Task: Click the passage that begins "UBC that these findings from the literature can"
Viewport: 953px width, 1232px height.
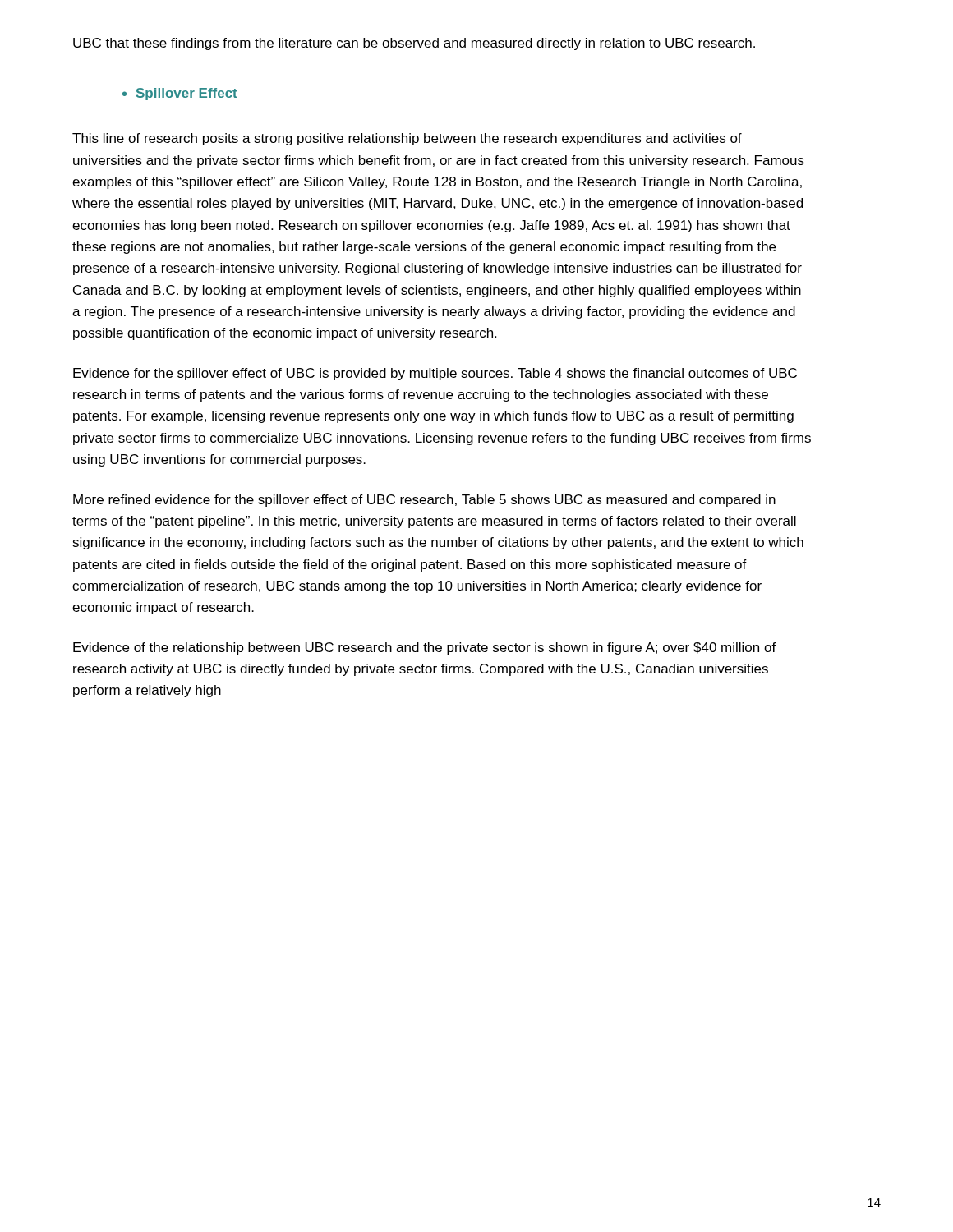Action: pyautogui.click(x=442, y=44)
